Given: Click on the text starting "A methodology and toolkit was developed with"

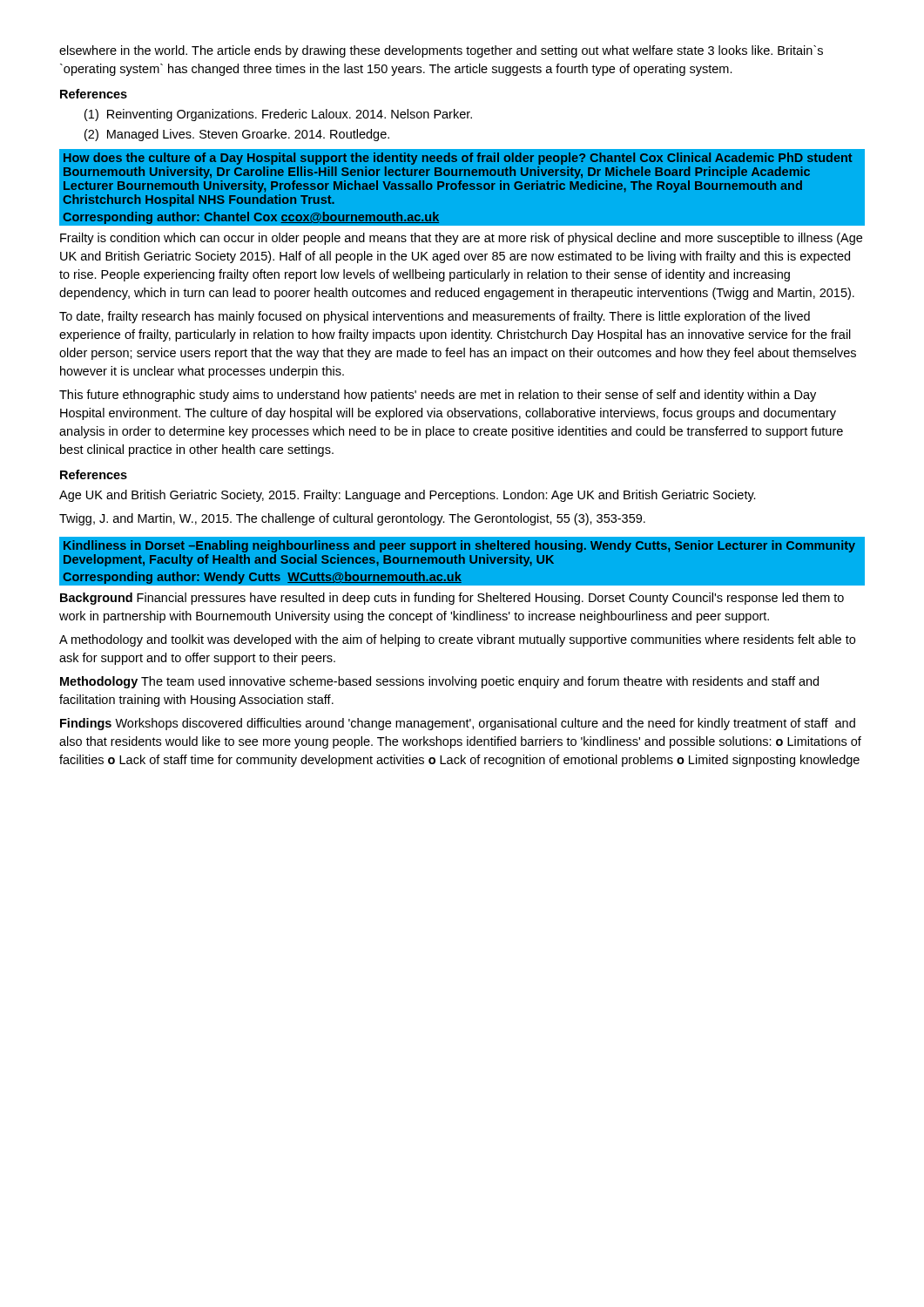Looking at the screenshot, I should coord(462,649).
